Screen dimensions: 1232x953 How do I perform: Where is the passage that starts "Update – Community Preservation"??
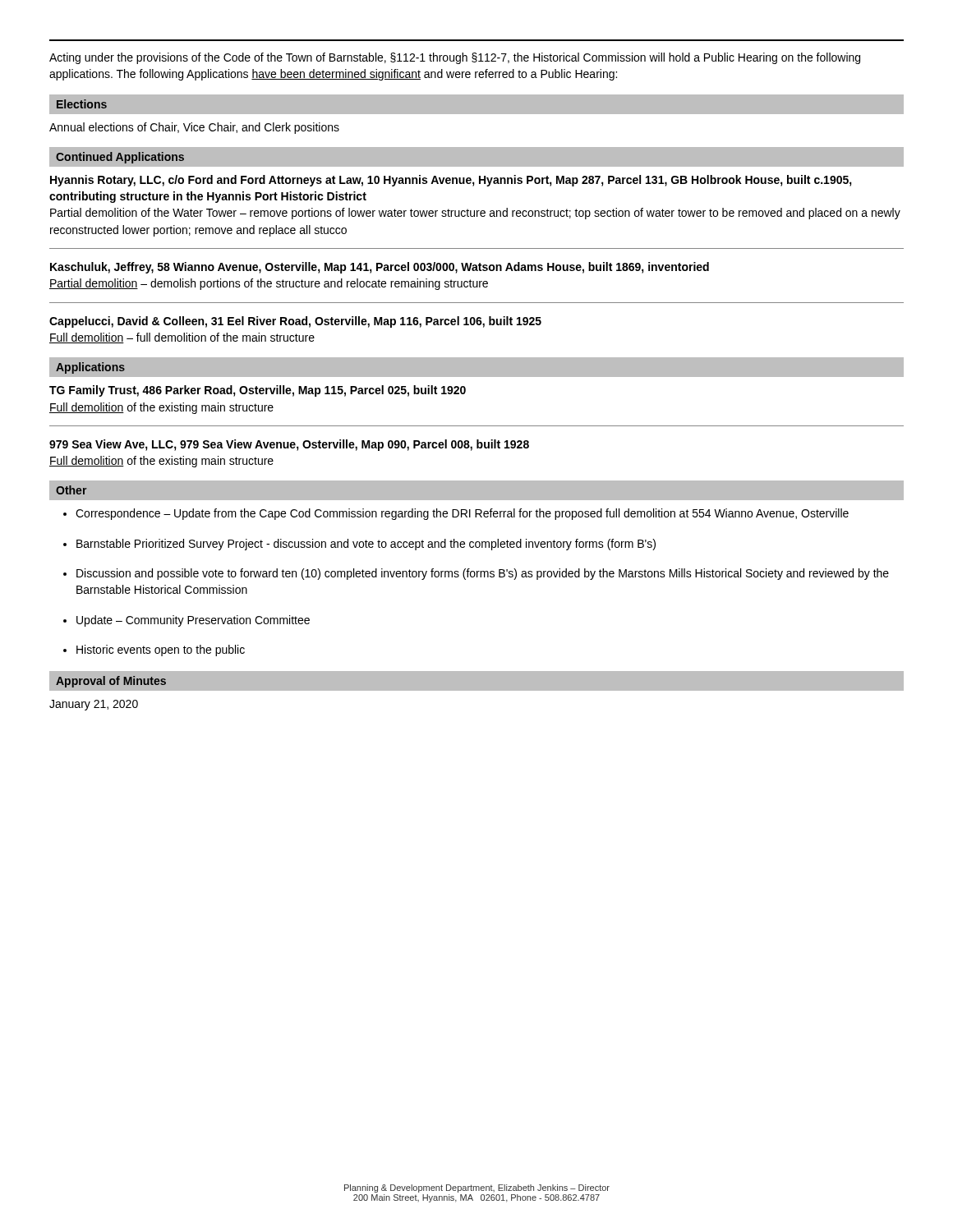[193, 620]
